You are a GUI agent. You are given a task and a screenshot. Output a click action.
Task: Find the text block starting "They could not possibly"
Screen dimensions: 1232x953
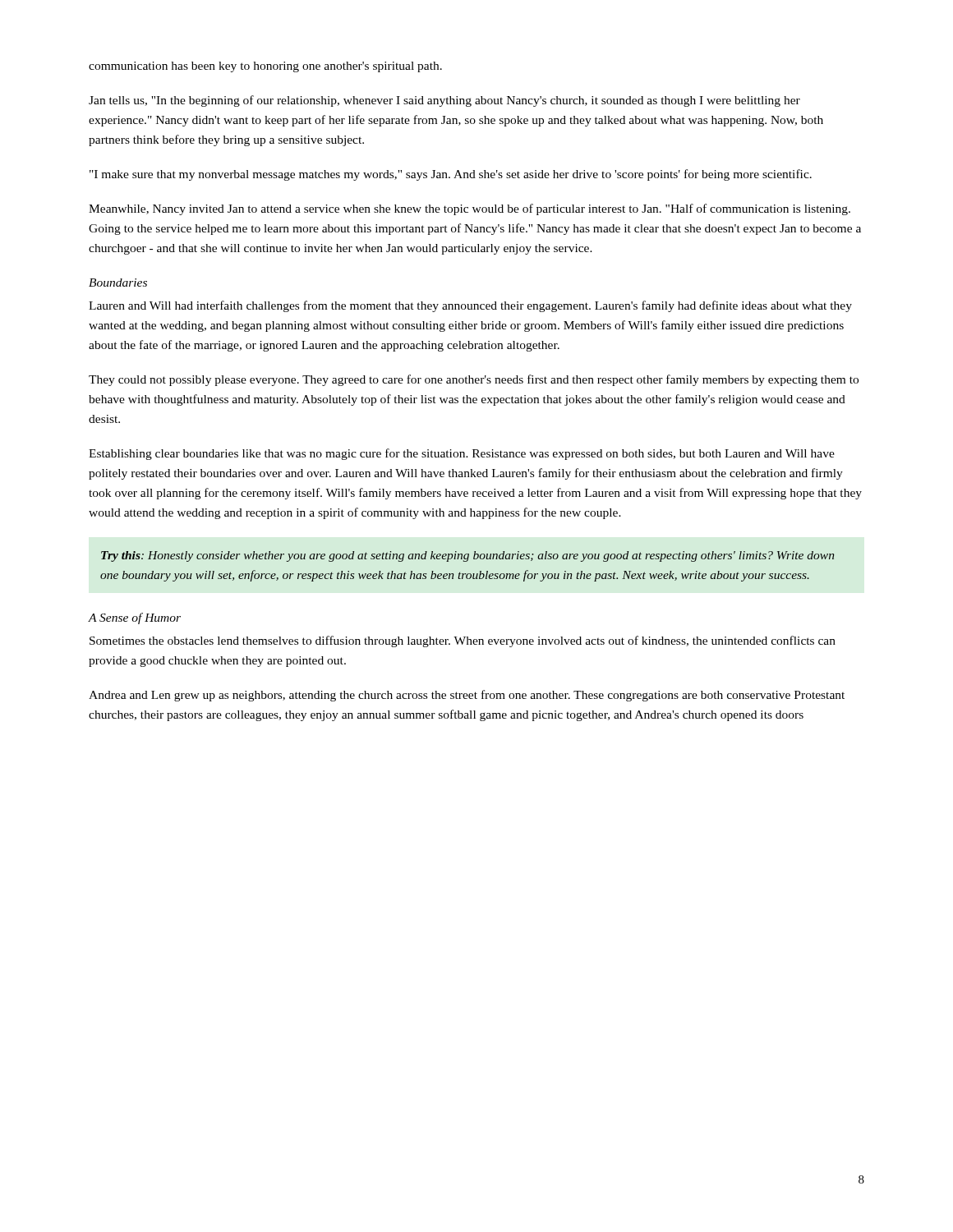(x=474, y=399)
